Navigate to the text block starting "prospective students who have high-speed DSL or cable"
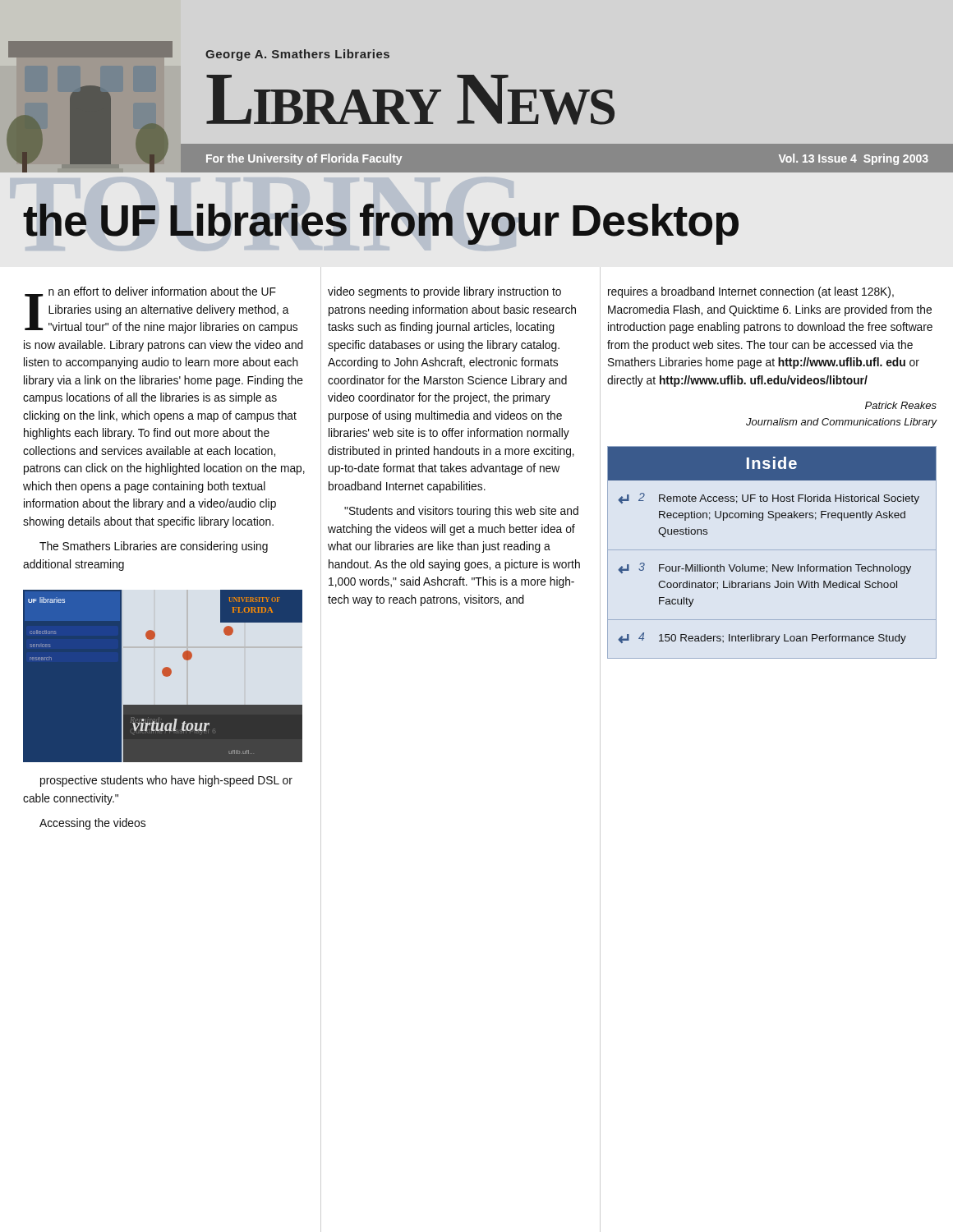Image resolution: width=953 pixels, height=1232 pixels. [x=166, y=781]
